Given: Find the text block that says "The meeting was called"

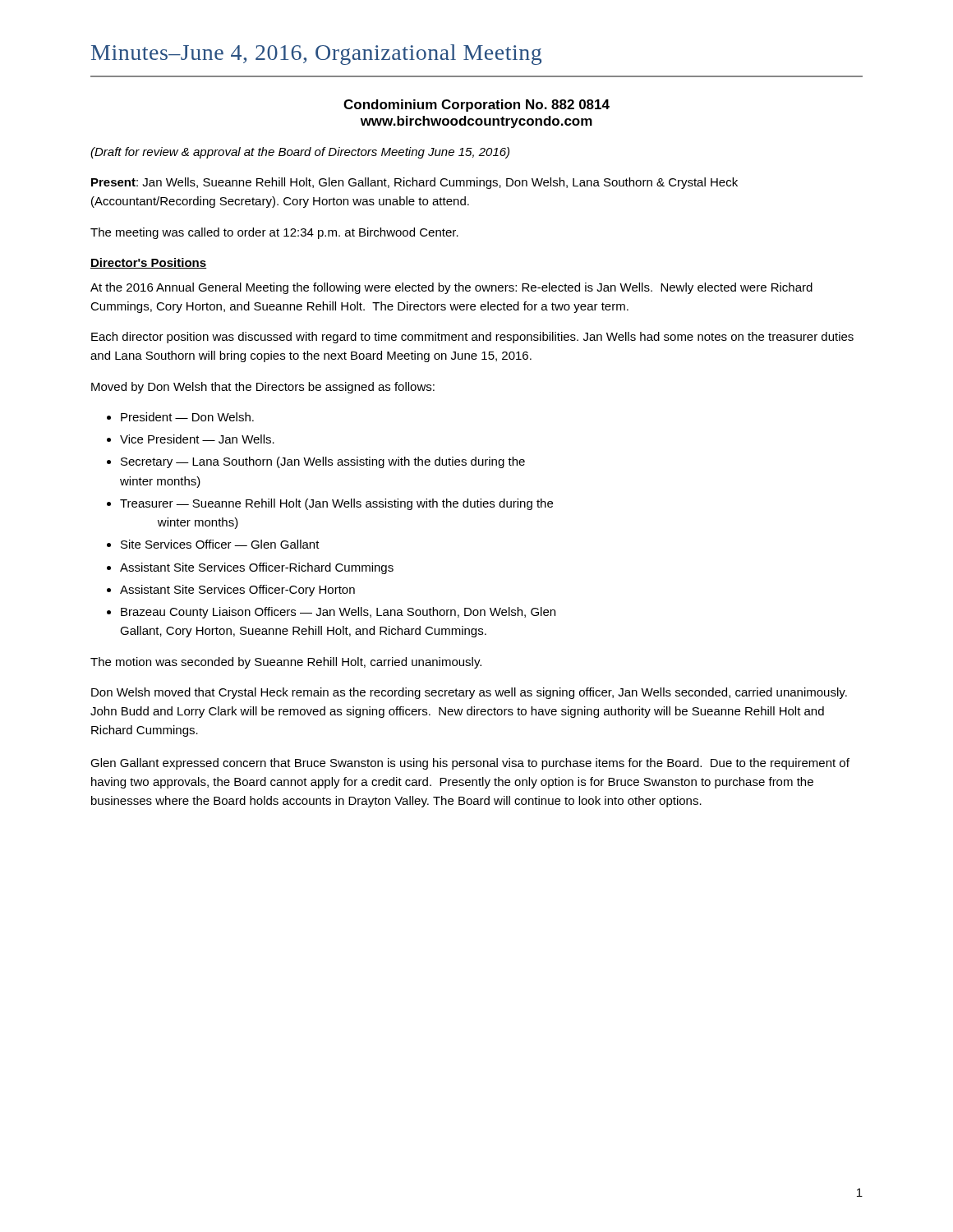Looking at the screenshot, I should pyautogui.click(x=275, y=232).
